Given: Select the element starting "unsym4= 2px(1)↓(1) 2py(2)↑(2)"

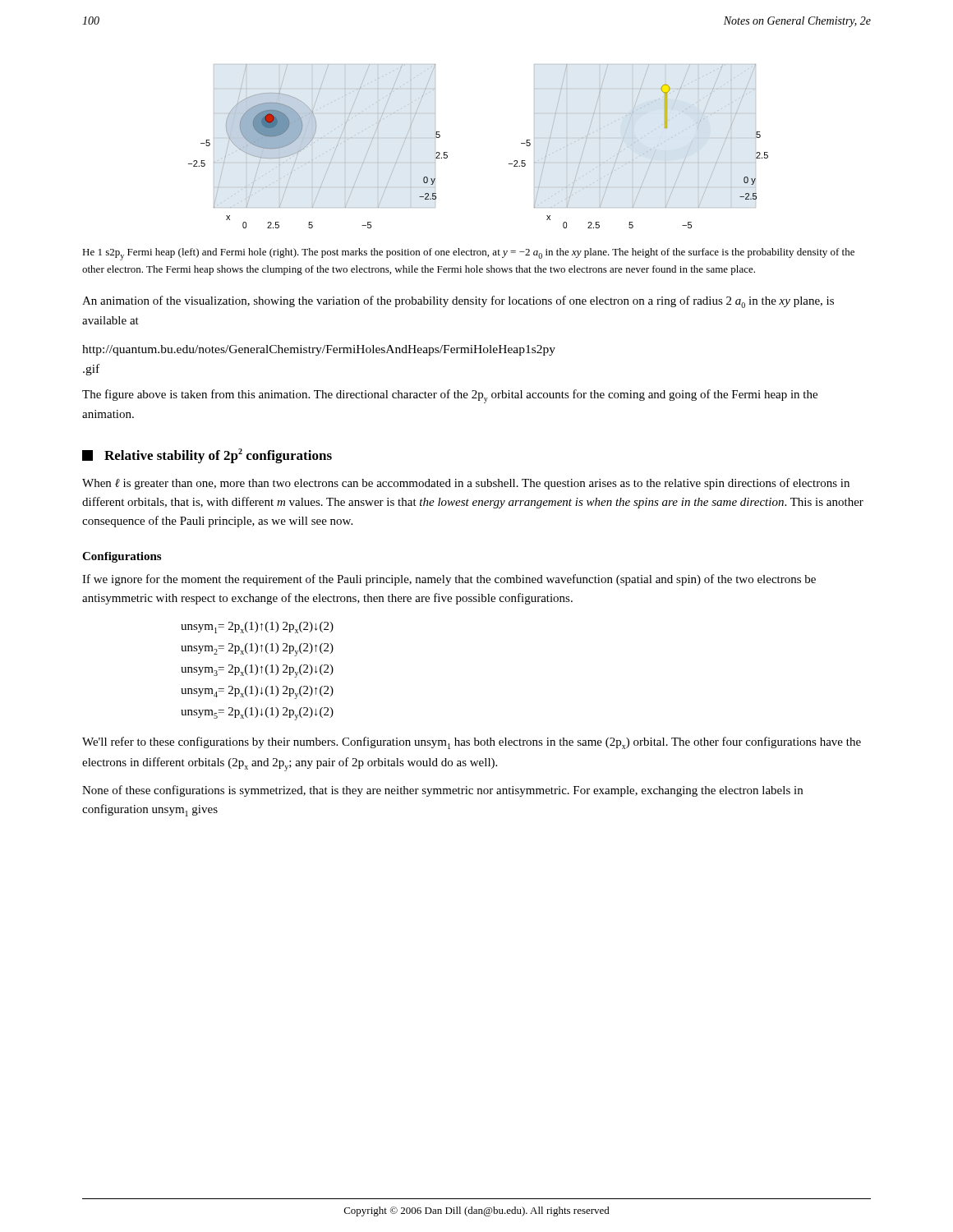Looking at the screenshot, I should tap(257, 691).
